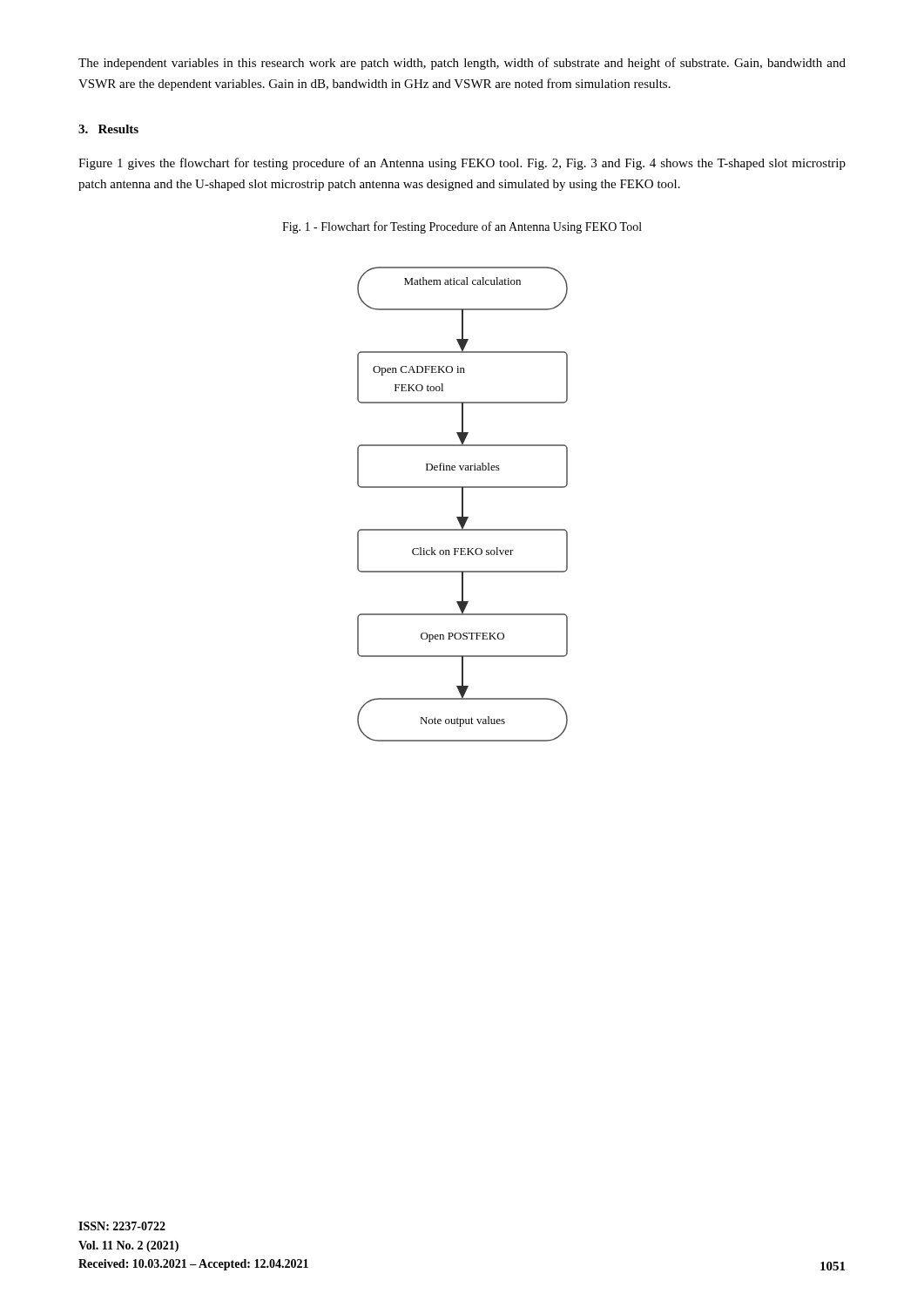Find the text starting "Fig. 1 -"
Image resolution: width=924 pixels, height=1307 pixels.
(x=462, y=227)
